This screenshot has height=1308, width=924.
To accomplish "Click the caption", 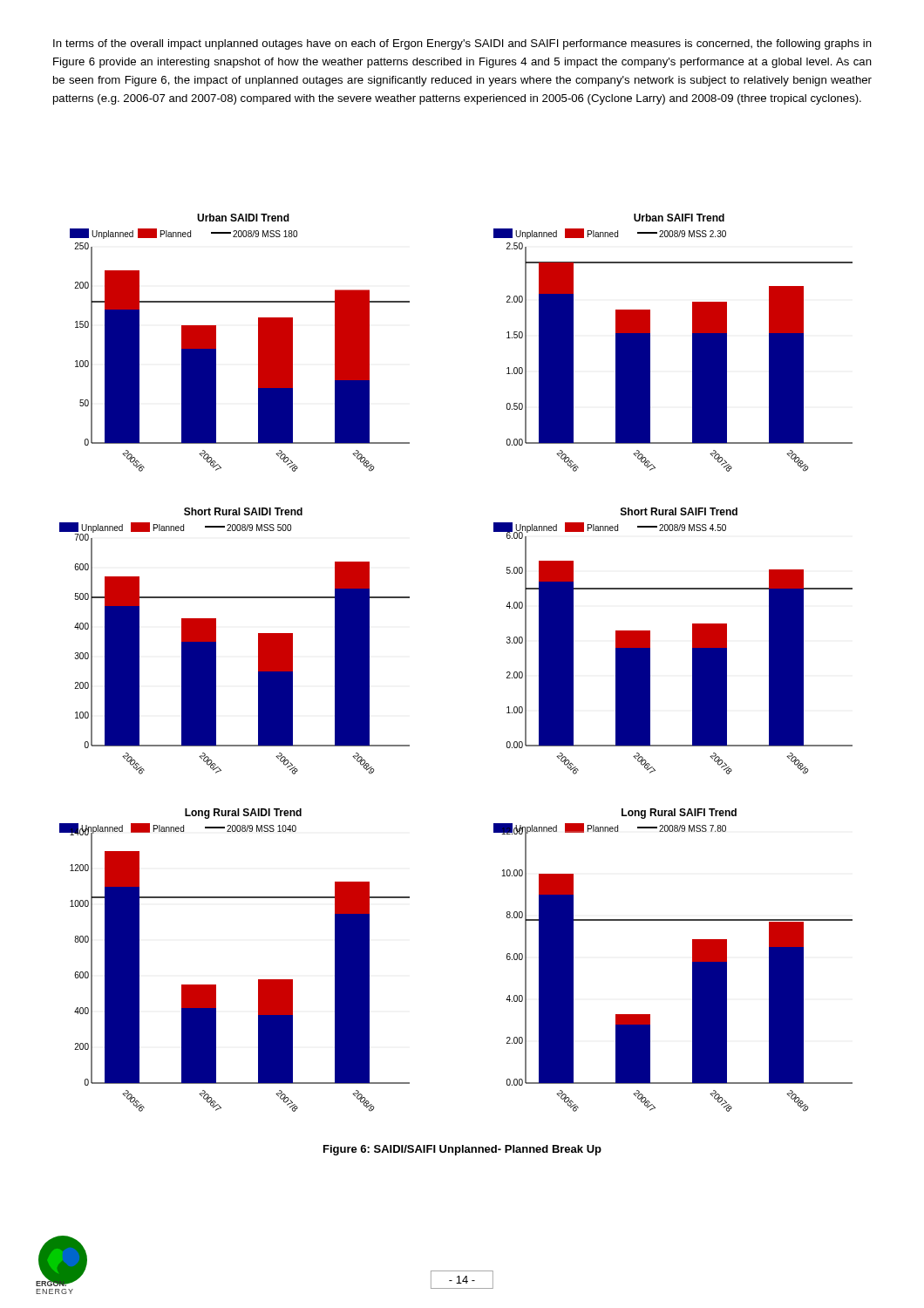I will 462,1149.
